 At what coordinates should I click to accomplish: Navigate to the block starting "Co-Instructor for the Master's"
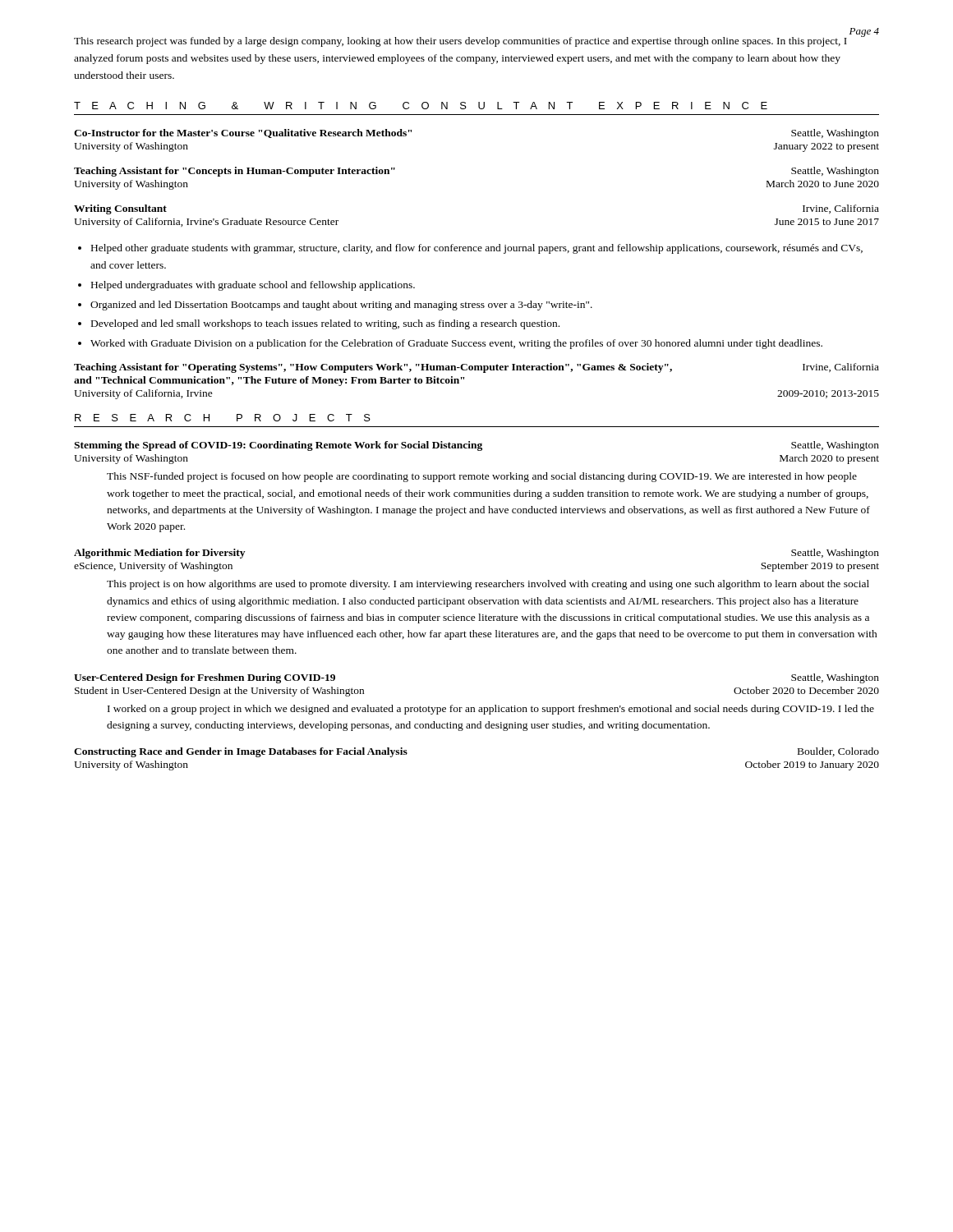pos(242,133)
